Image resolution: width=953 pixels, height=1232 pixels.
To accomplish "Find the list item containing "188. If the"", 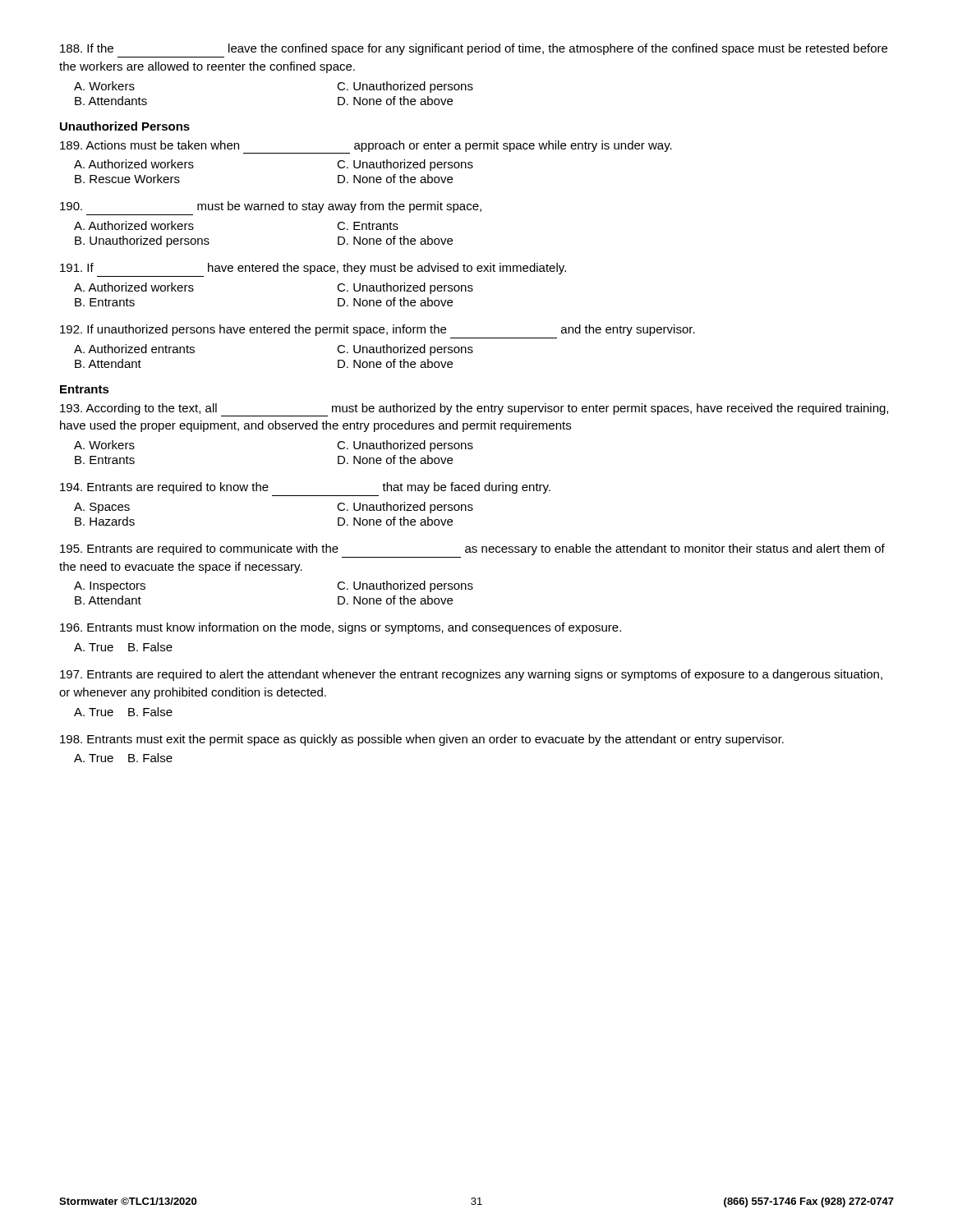I will click(x=476, y=73).
